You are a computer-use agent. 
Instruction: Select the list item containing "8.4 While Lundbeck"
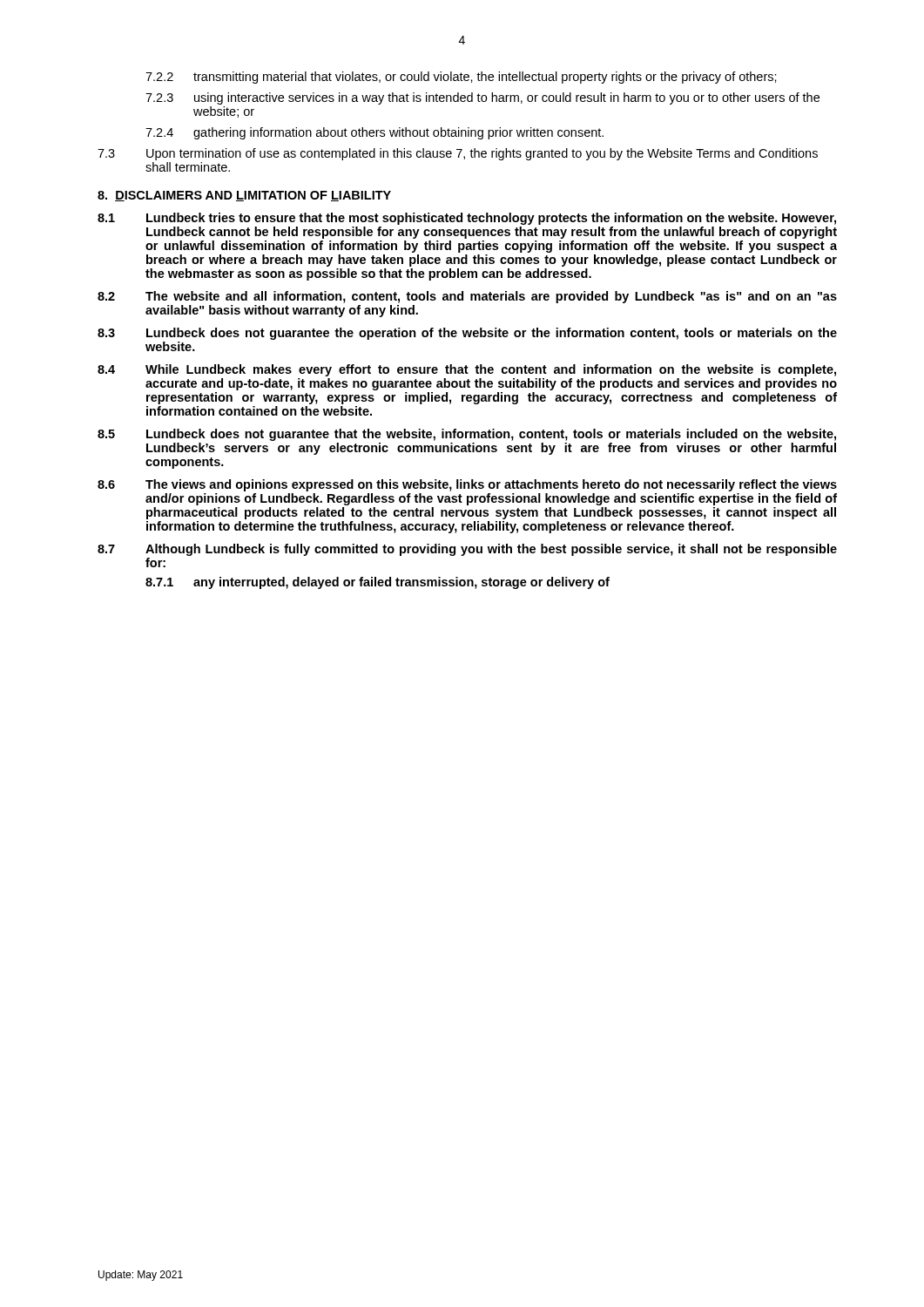[x=467, y=390]
